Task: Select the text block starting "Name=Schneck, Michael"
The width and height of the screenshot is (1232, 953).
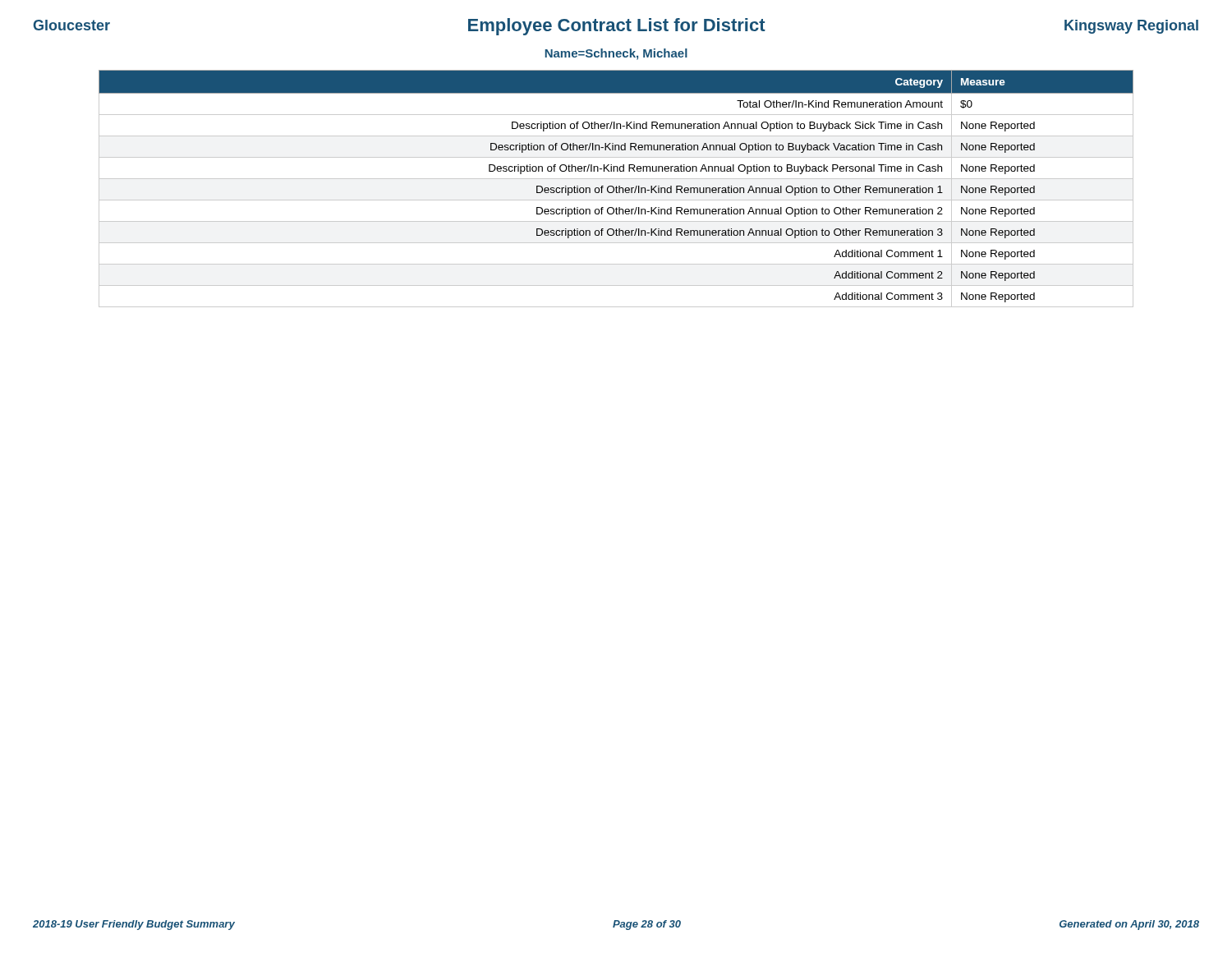Action: point(616,53)
